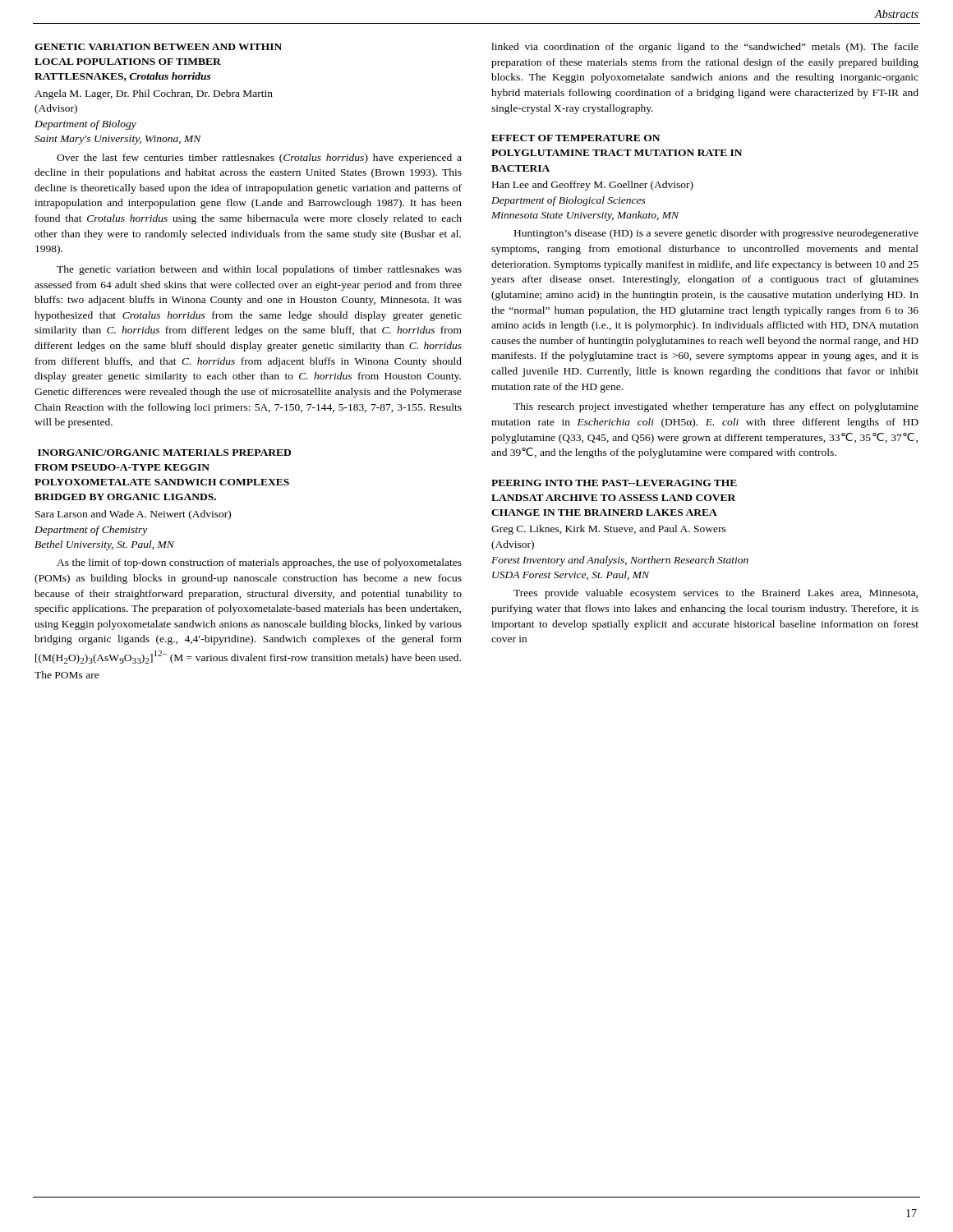The height and width of the screenshot is (1232, 953).
Task: Click the section header that begins "EFFECT OF TEMPERATURE ONPOLYGLUTAMINE TRACT"
Action: tap(705, 153)
